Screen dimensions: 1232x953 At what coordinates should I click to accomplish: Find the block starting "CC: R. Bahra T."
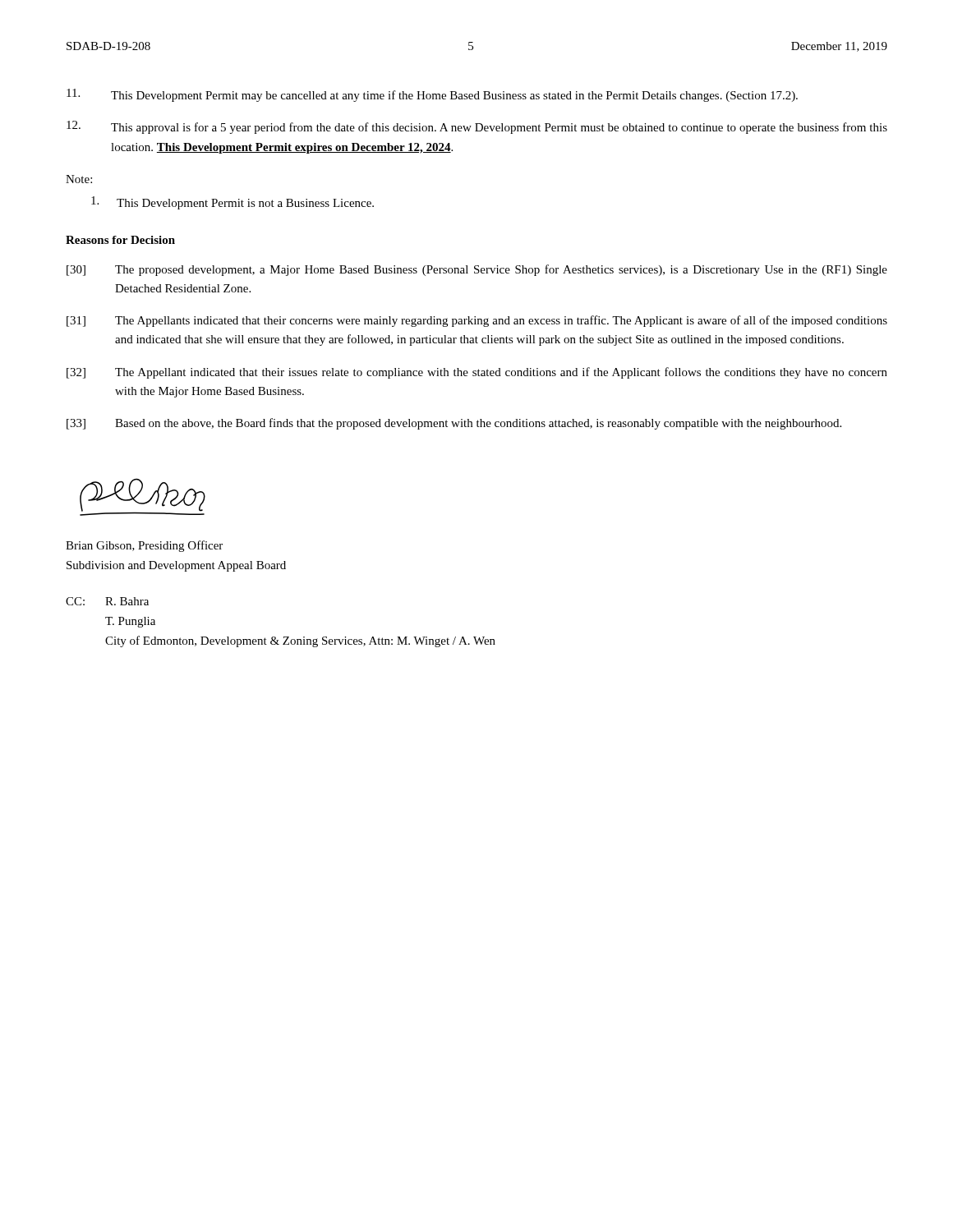click(x=107, y=601)
